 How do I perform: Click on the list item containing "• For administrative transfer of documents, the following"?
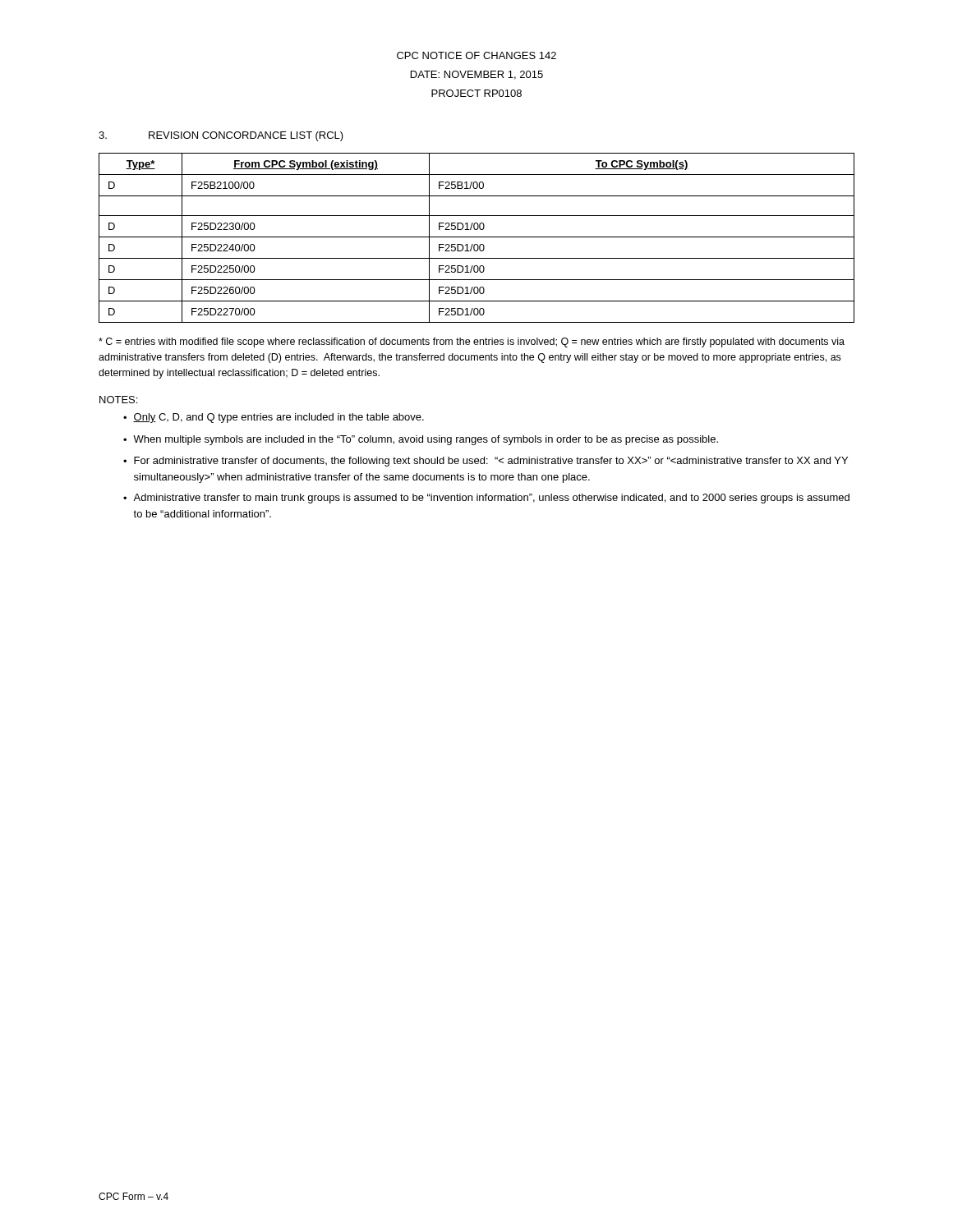[x=489, y=469]
